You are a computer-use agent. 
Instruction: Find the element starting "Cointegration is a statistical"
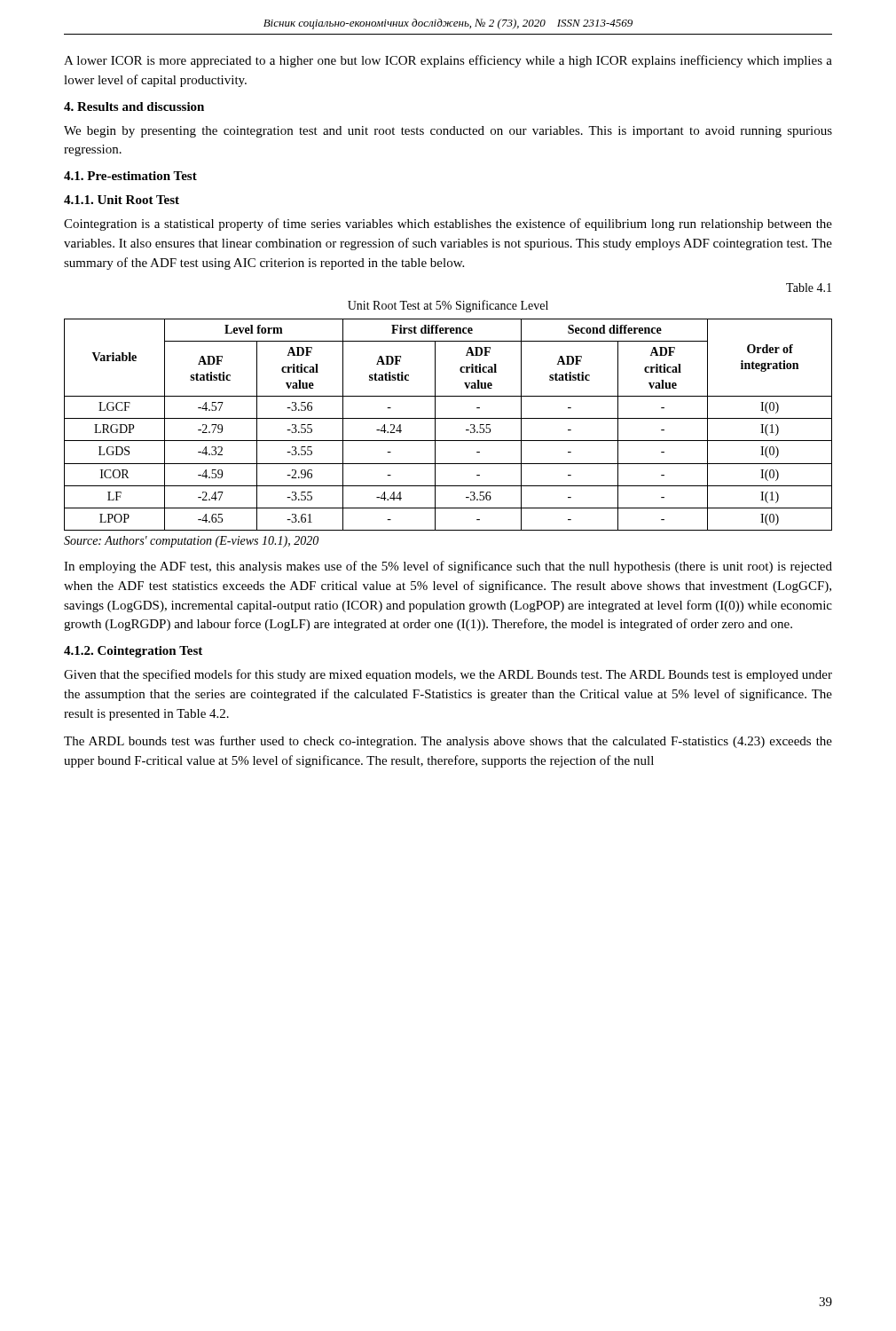(x=448, y=244)
